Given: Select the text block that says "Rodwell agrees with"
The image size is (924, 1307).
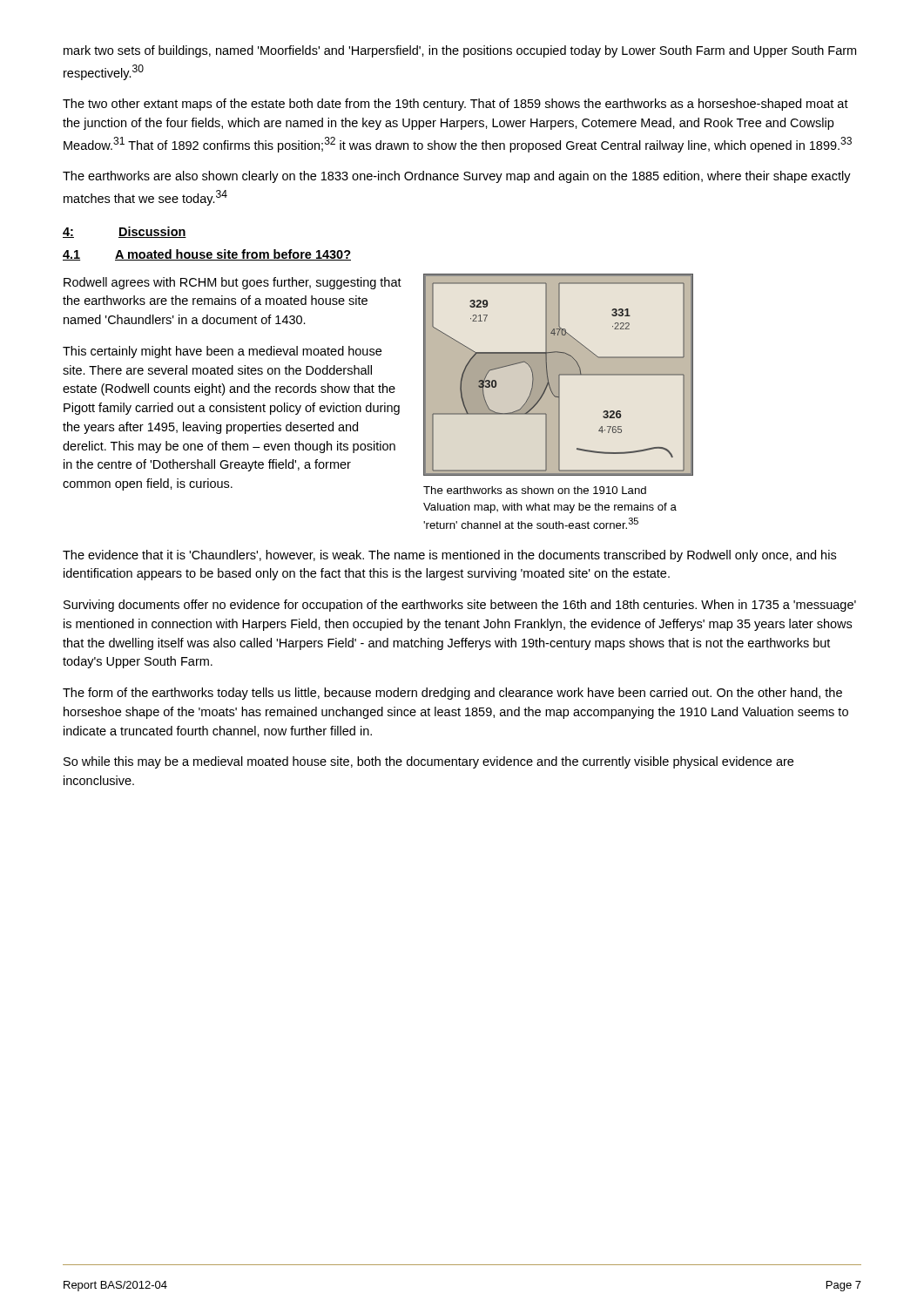Looking at the screenshot, I should pos(233,302).
